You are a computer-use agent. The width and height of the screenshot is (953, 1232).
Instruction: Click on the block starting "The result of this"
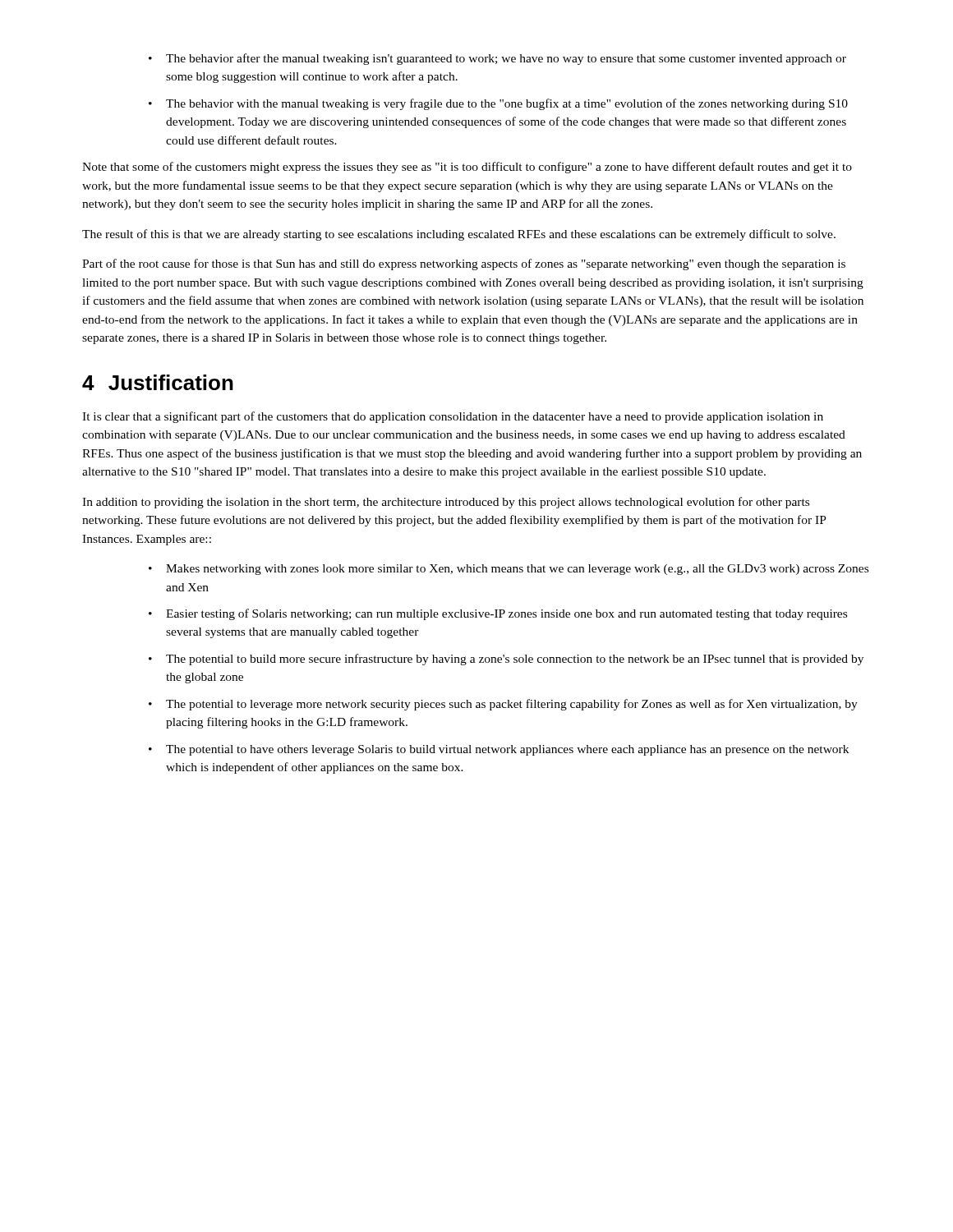459,233
